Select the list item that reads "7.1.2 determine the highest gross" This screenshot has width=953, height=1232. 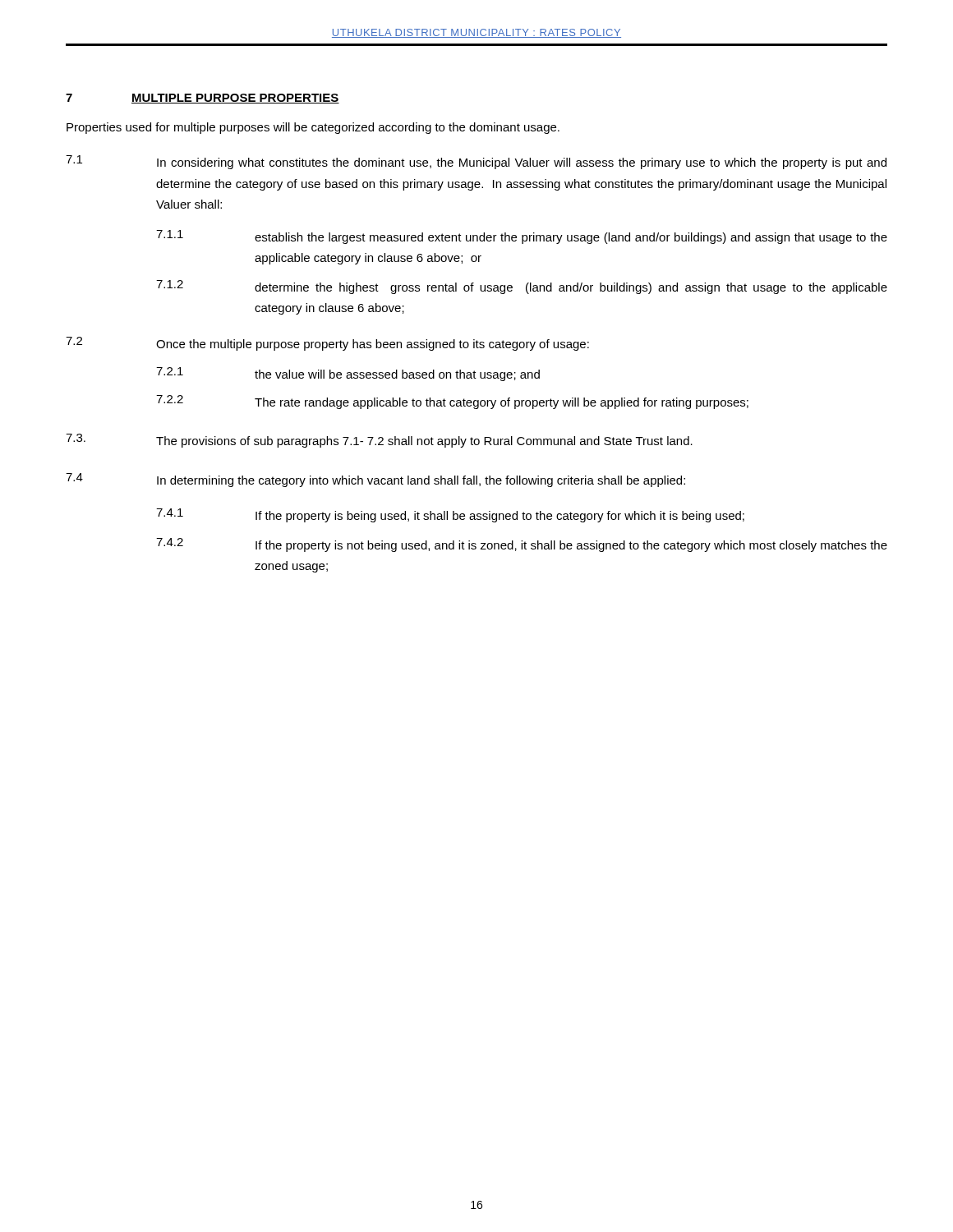522,297
